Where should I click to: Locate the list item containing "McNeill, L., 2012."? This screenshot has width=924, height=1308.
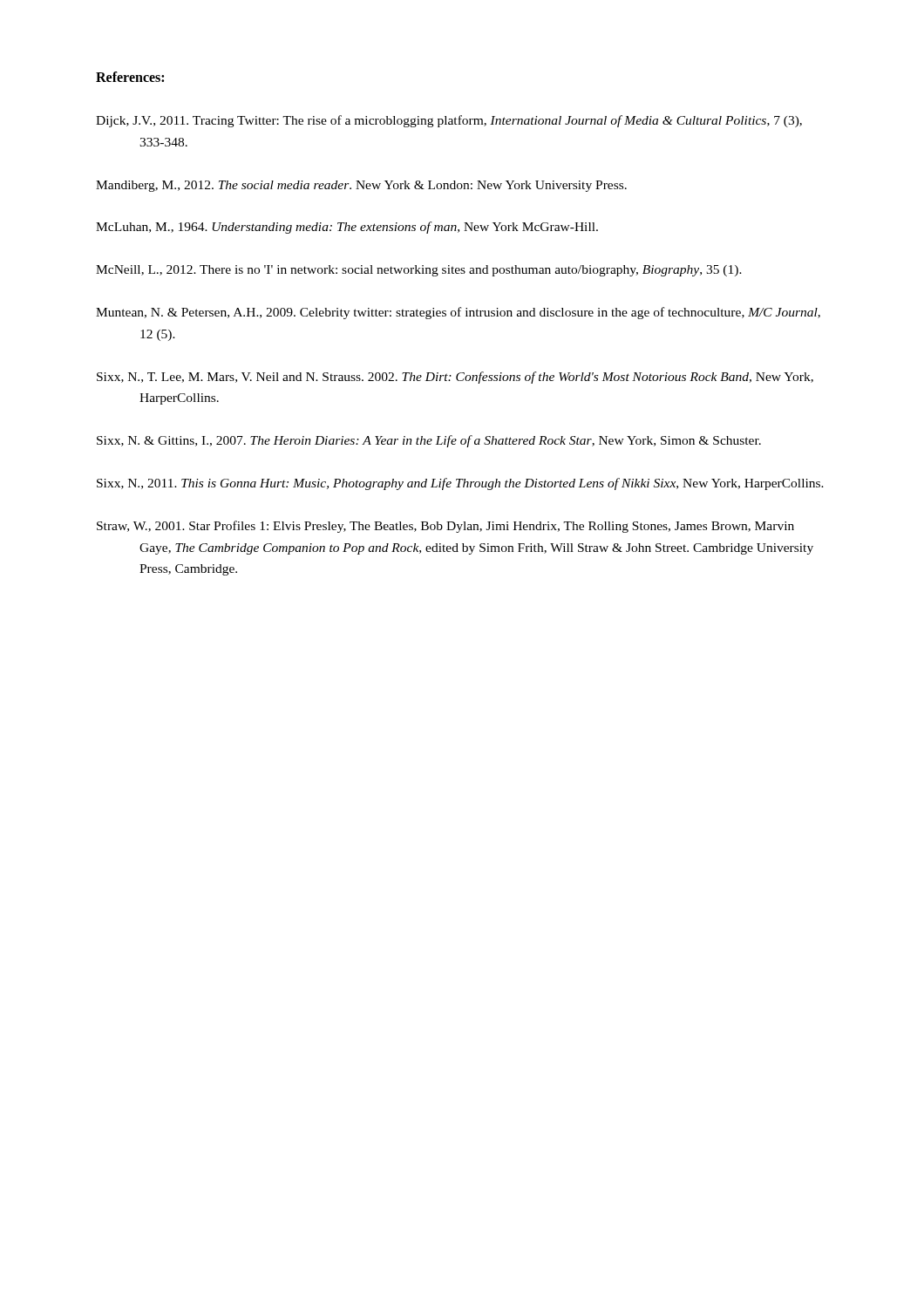tap(419, 269)
